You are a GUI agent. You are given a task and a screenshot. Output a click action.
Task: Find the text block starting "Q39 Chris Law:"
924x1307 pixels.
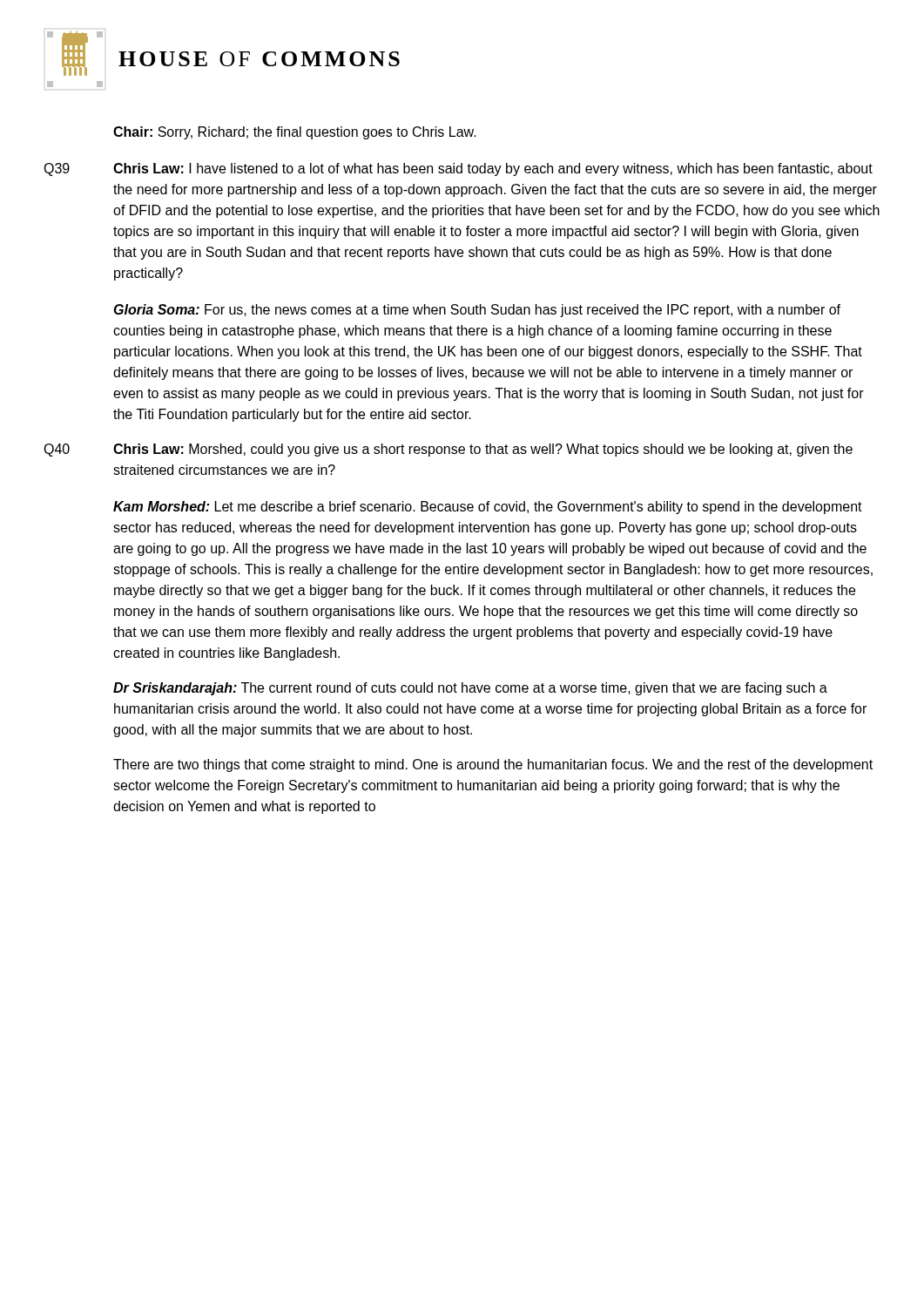462,221
